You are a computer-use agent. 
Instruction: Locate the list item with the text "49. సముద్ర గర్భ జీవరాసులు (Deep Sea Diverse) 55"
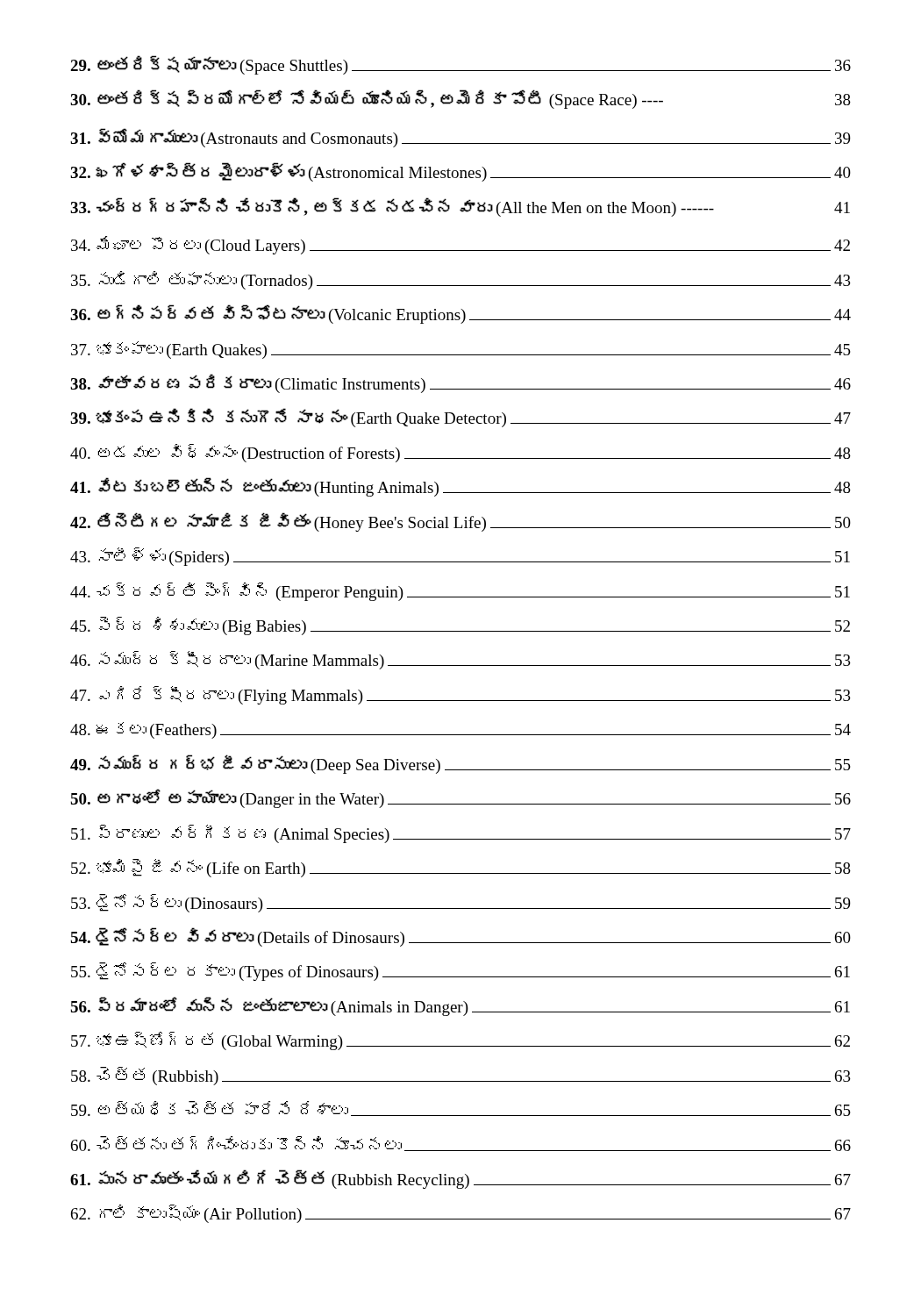coord(460,765)
